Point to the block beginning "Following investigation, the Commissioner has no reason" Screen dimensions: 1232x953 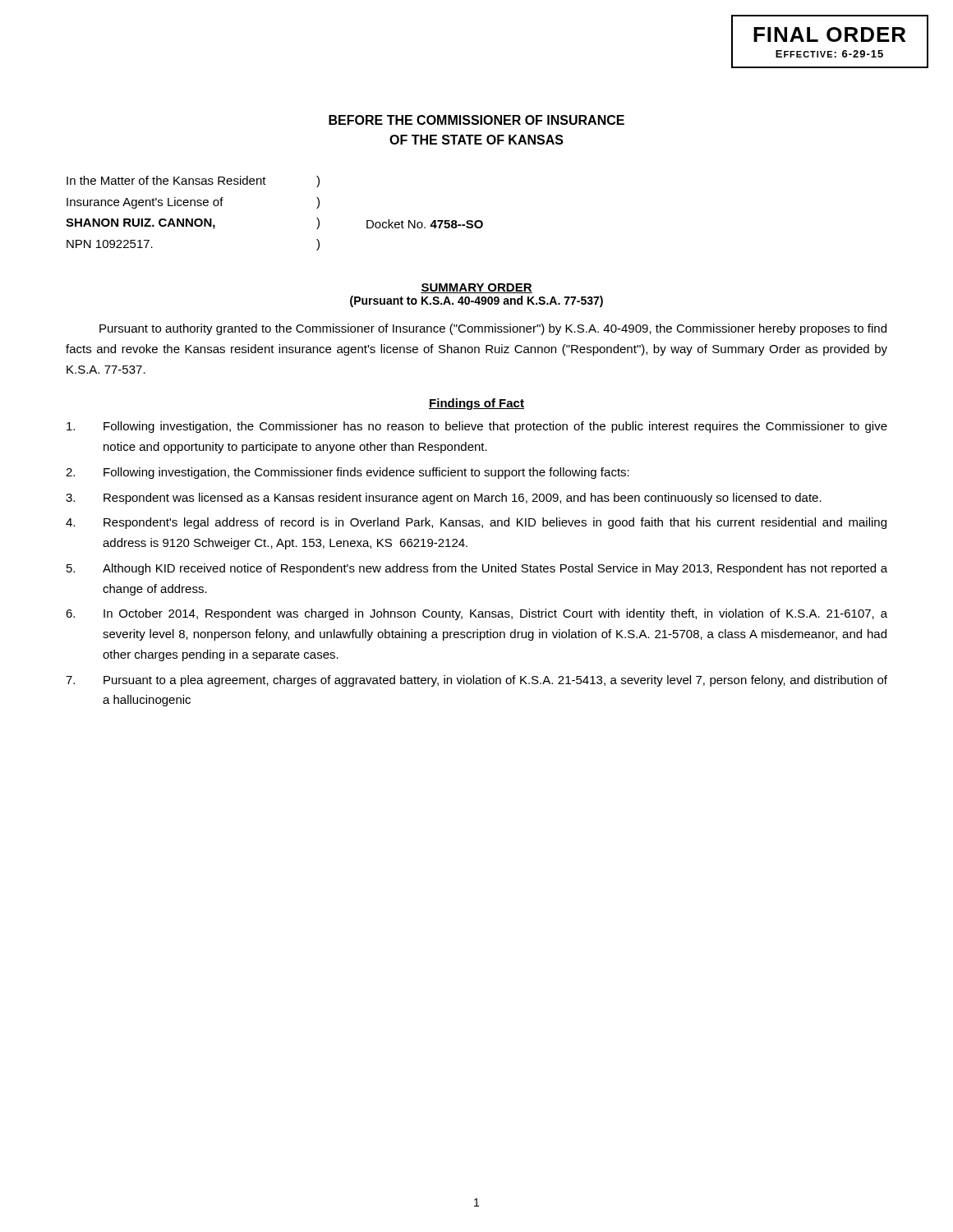pyautogui.click(x=476, y=437)
